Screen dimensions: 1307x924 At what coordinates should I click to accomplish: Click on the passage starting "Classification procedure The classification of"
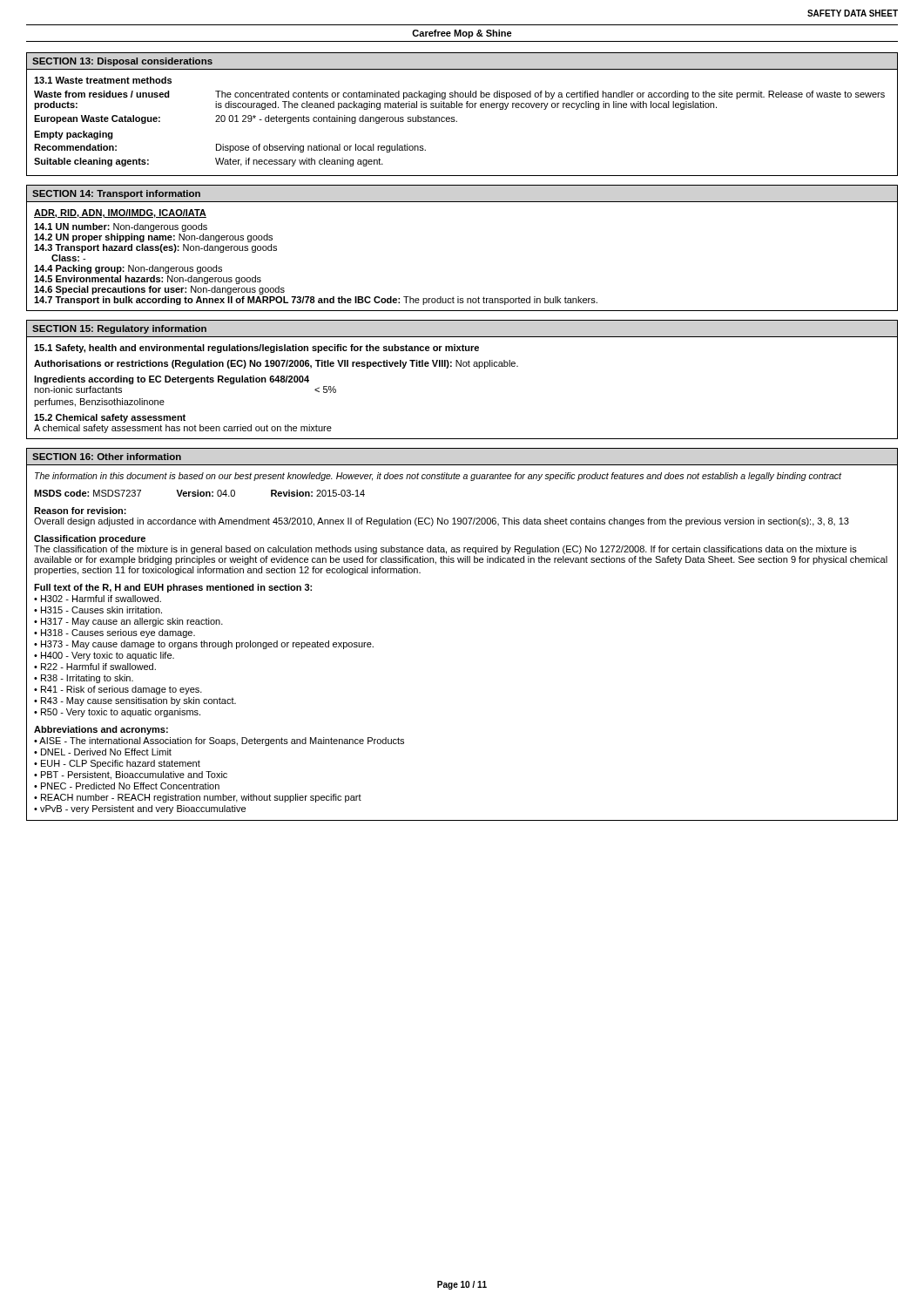click(462, 554)
